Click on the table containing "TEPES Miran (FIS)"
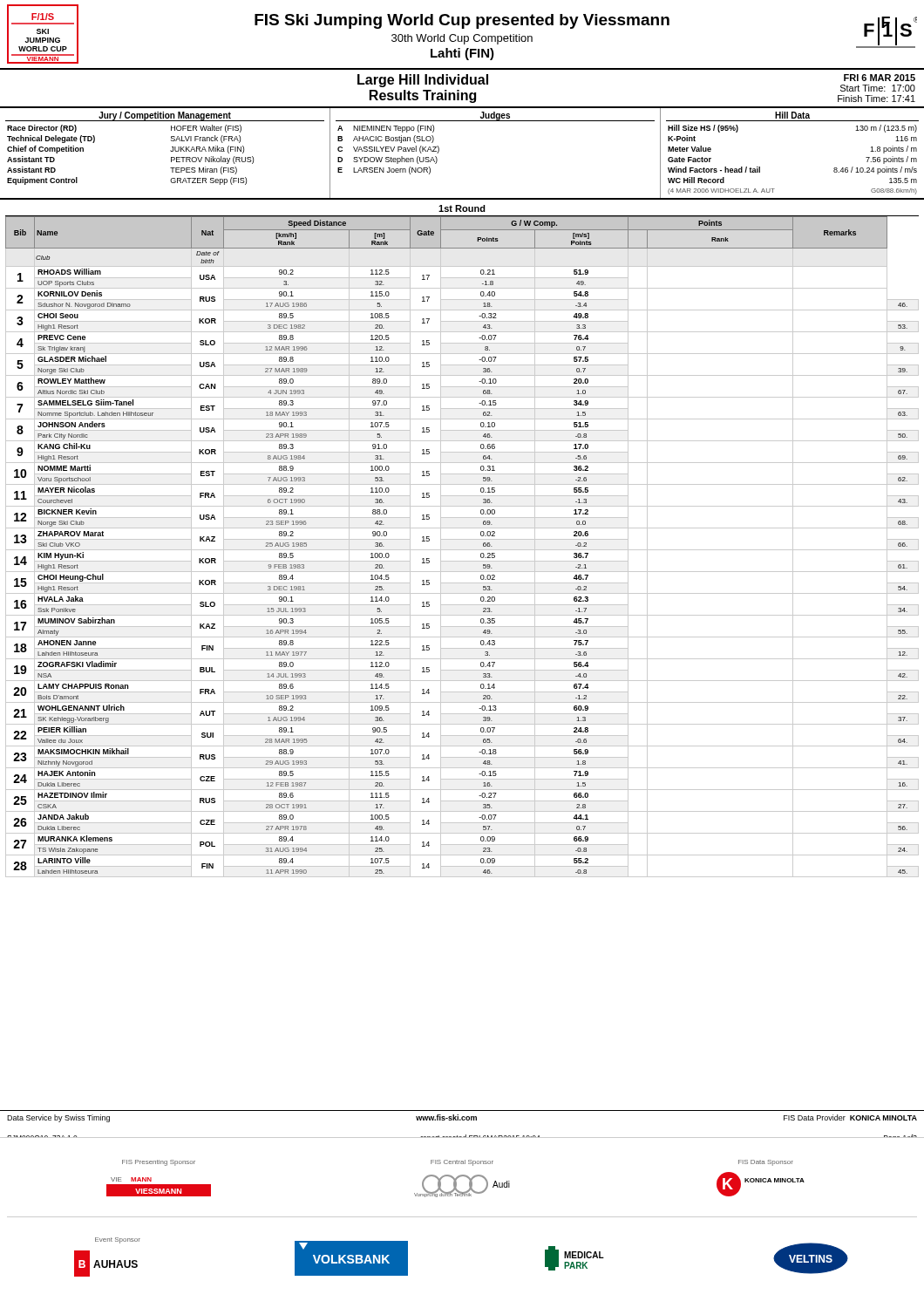This screenshot has height=1308, width=924. point(462,154)
